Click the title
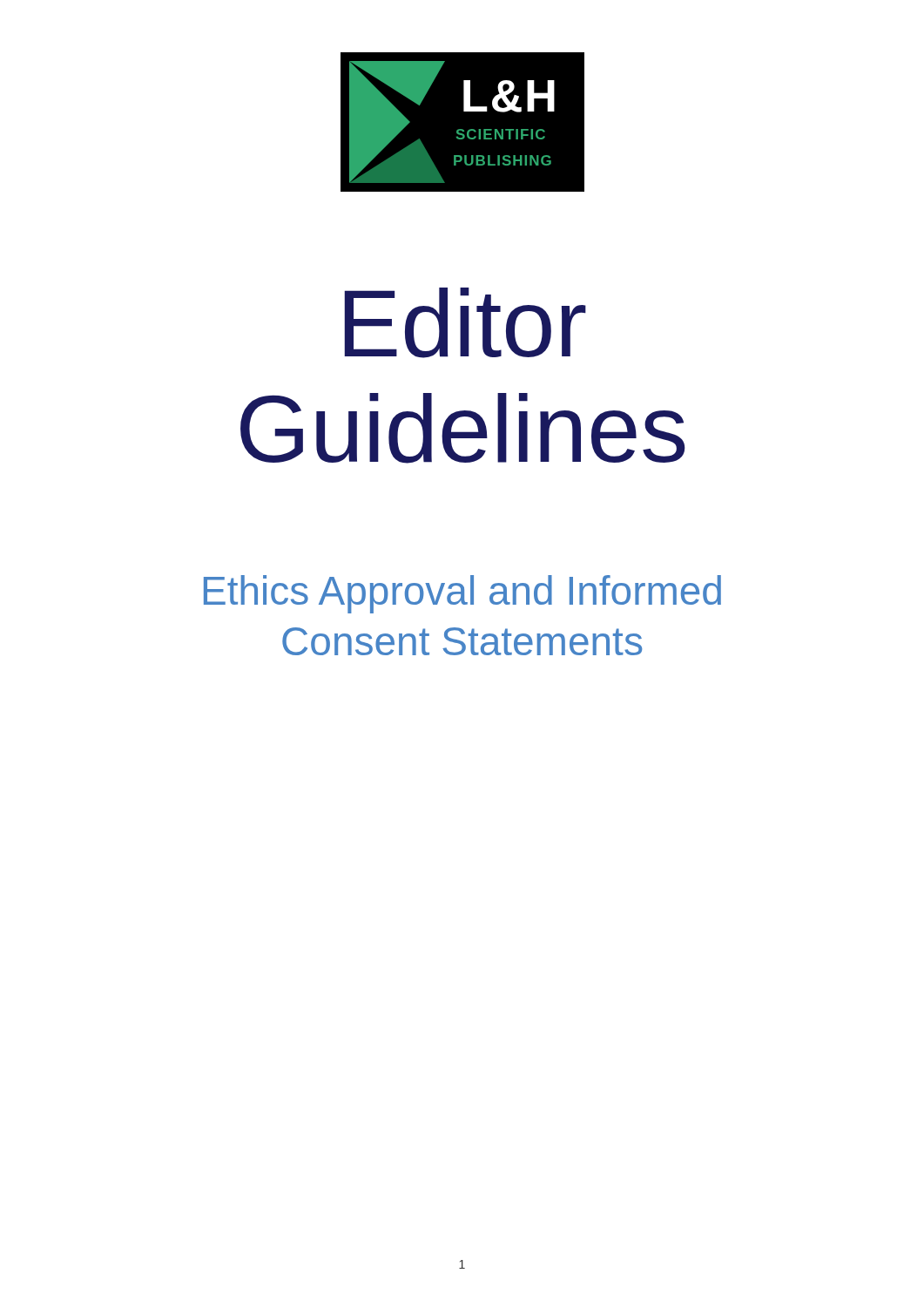Viewport: 924px width, 1307px height. coord(462,376)
